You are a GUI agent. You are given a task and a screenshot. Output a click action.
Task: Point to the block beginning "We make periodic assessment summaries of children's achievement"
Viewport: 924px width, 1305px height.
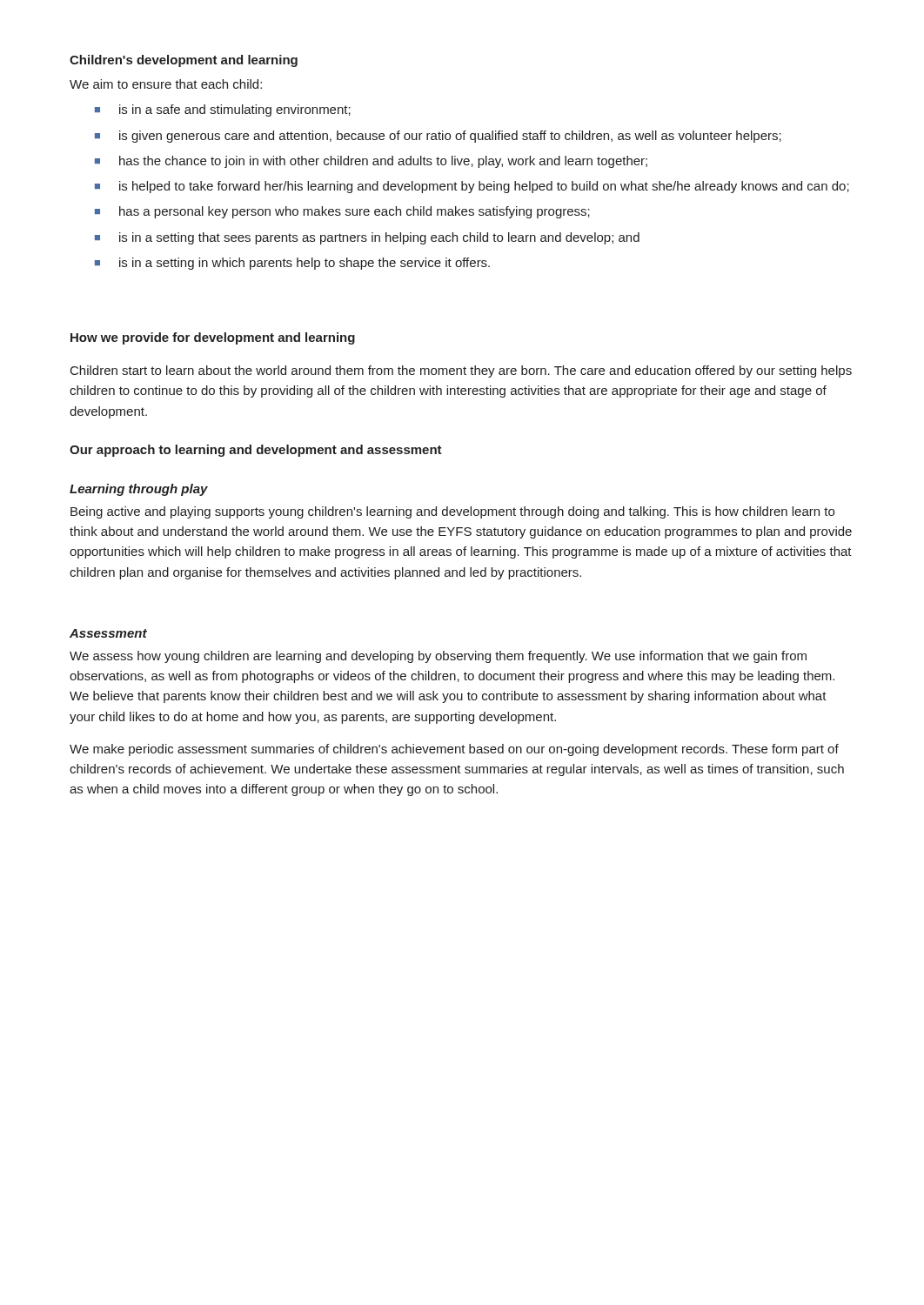pos(462,769)
